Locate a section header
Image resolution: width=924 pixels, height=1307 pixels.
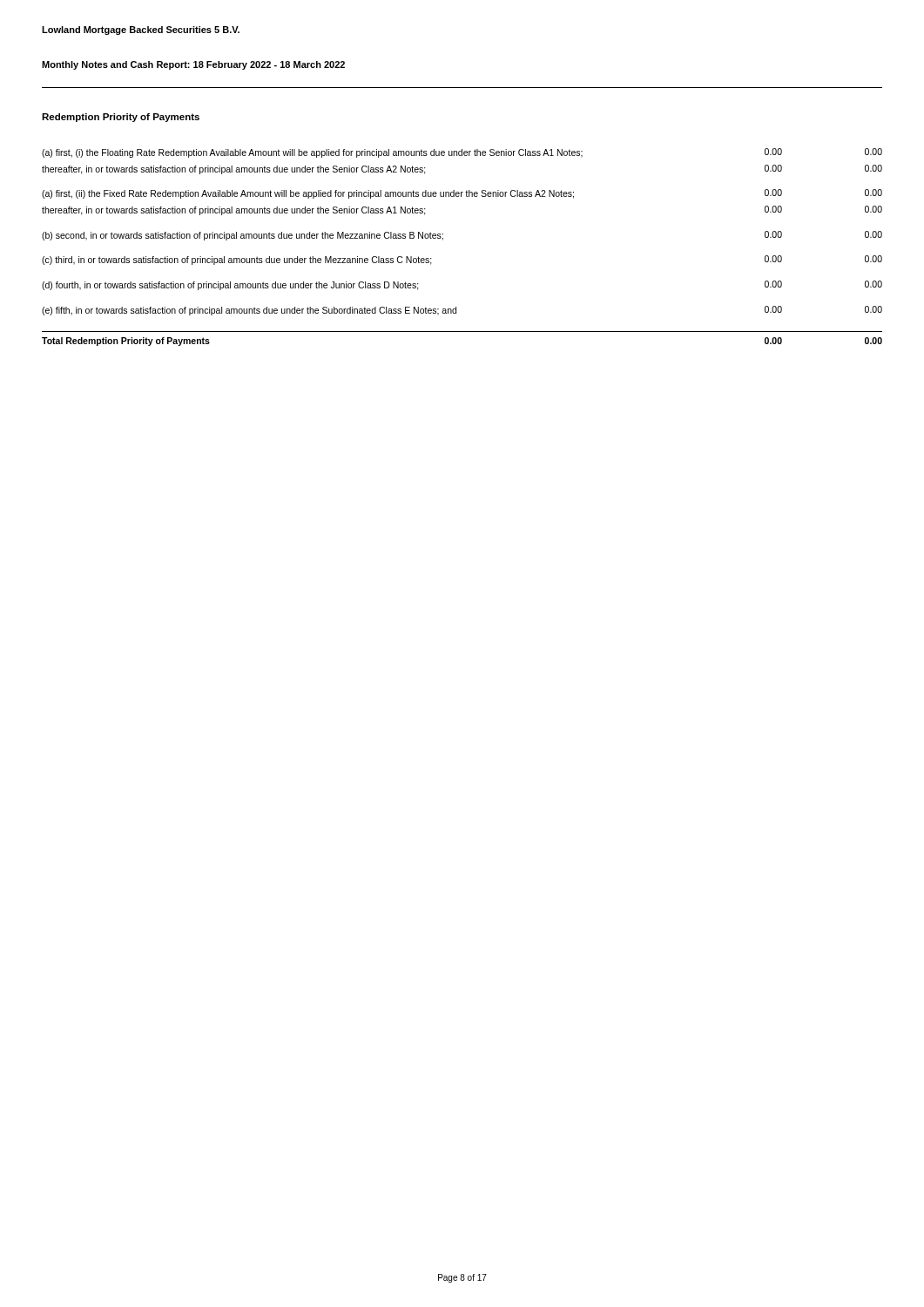(121, 117)
